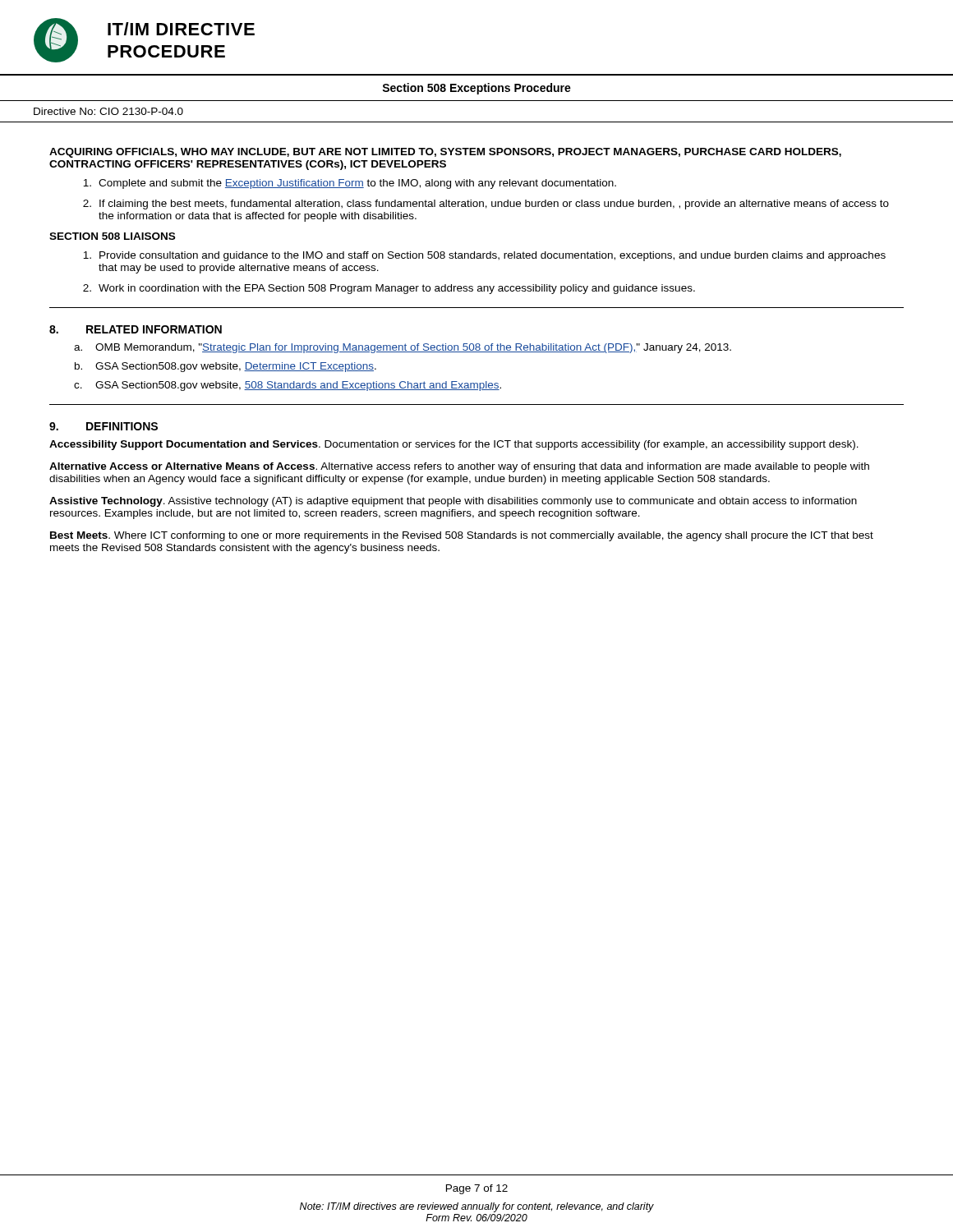Select the text block starting "ACQUIRING OFFICIALS, WHO MAY INCLUDE,"

[x=445, y=158]
